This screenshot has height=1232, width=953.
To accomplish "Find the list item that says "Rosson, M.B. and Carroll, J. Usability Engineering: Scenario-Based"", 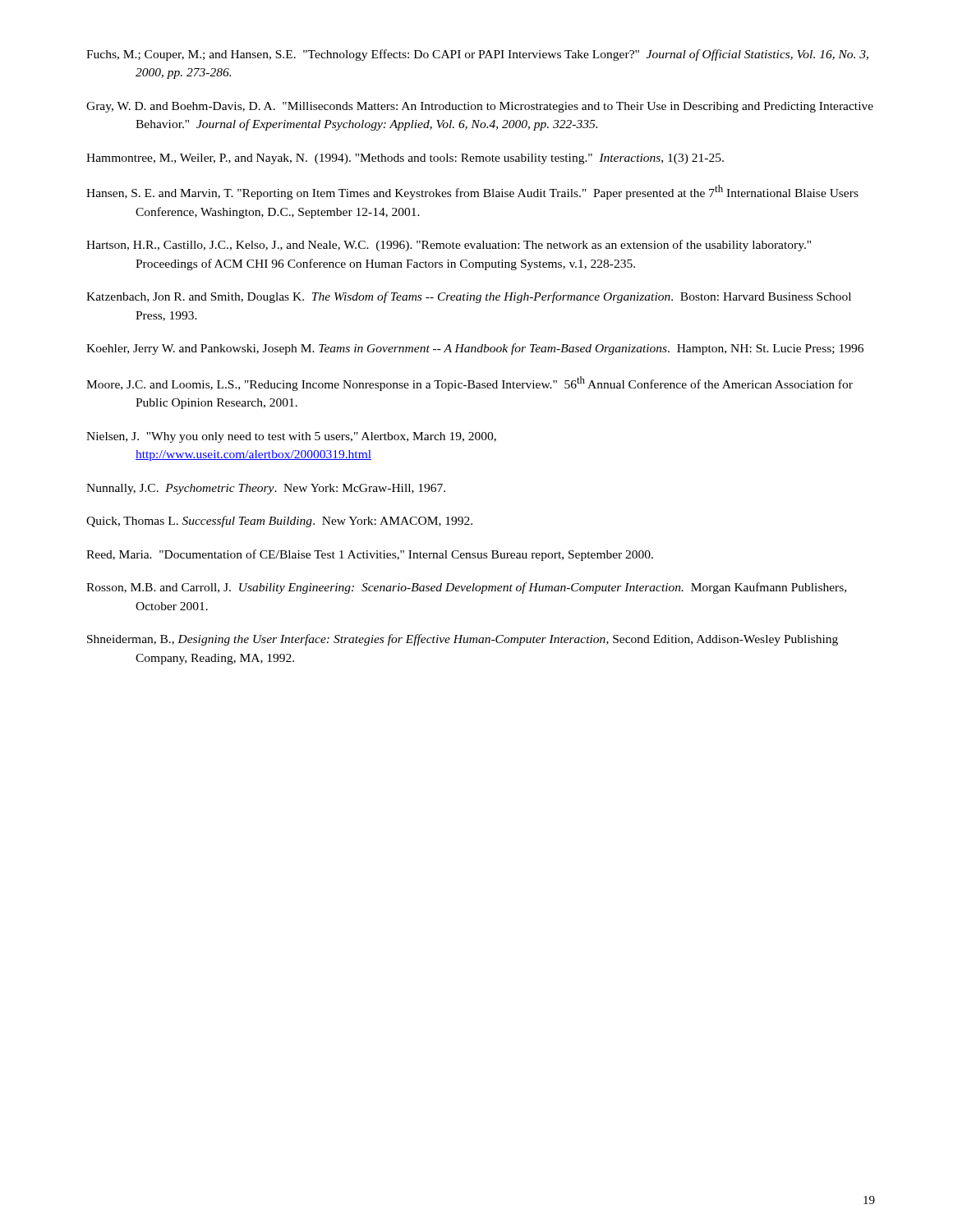I will pos(467,596).
